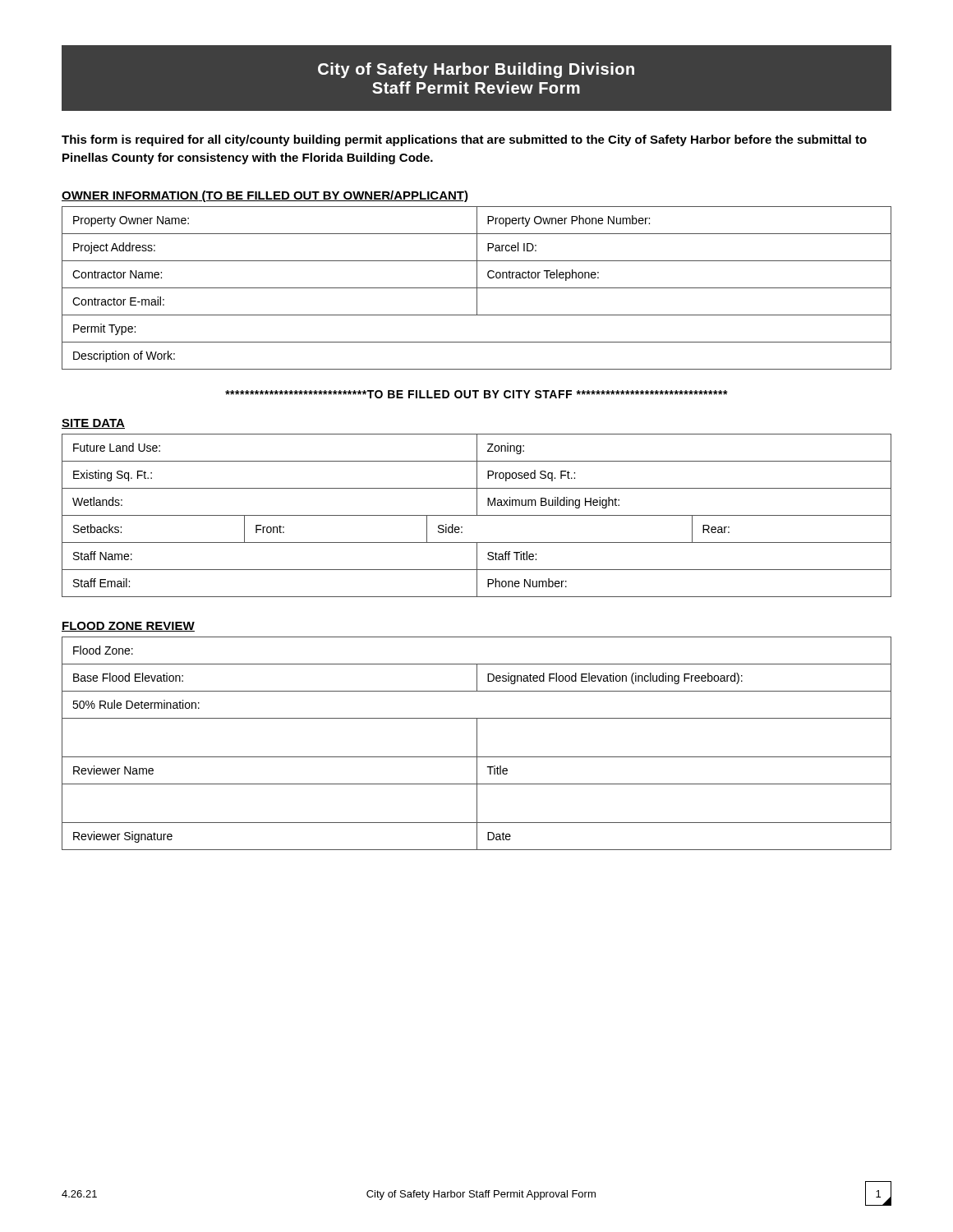The image size is (953, 1232).
Task: Select the block starting "TO BE FILLED OUT BY"
Action: 476,394
